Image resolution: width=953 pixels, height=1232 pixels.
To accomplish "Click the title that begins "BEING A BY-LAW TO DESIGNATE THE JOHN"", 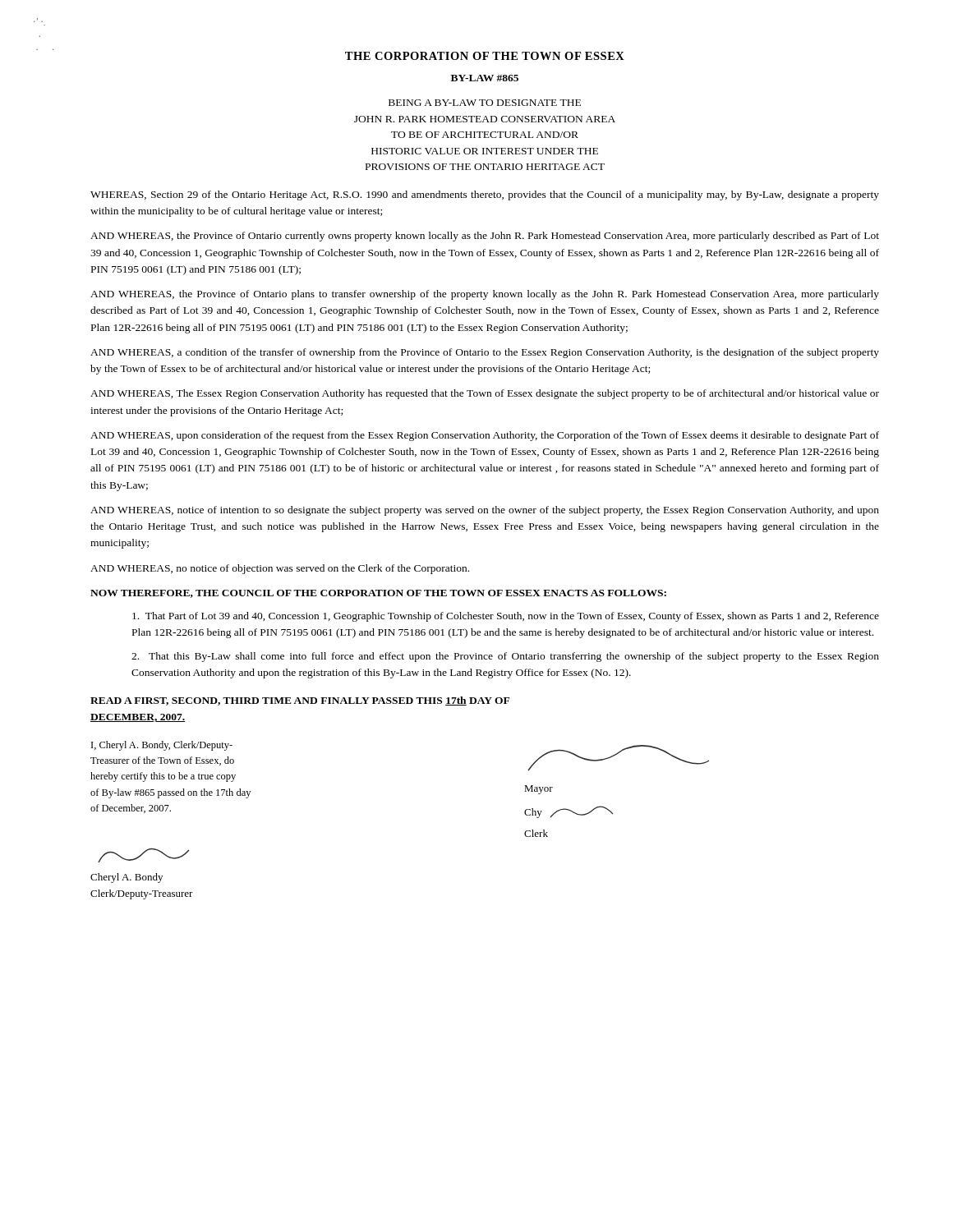I will point(485,134).
